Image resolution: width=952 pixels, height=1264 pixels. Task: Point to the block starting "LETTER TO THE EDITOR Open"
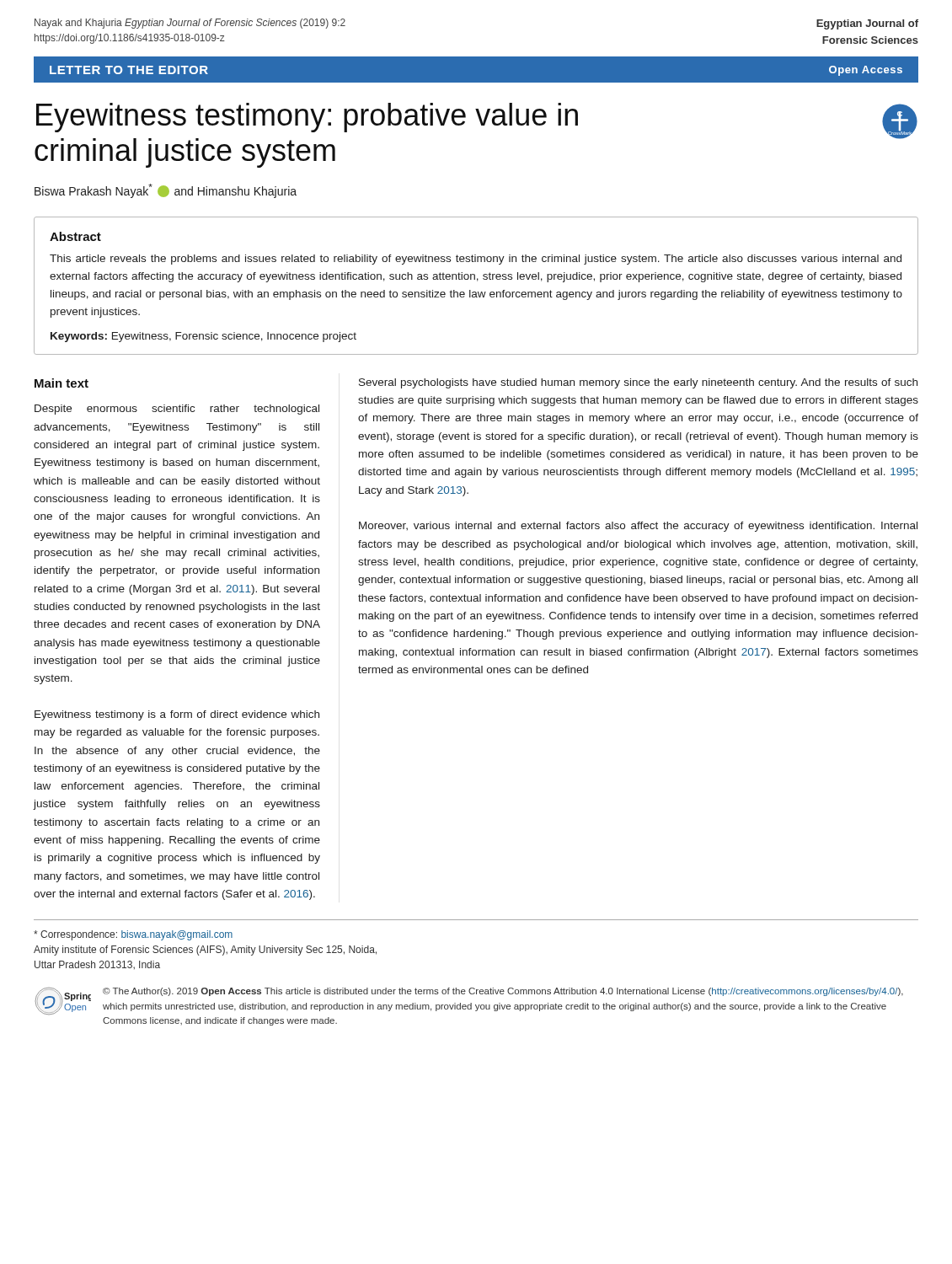pos(131,70)
